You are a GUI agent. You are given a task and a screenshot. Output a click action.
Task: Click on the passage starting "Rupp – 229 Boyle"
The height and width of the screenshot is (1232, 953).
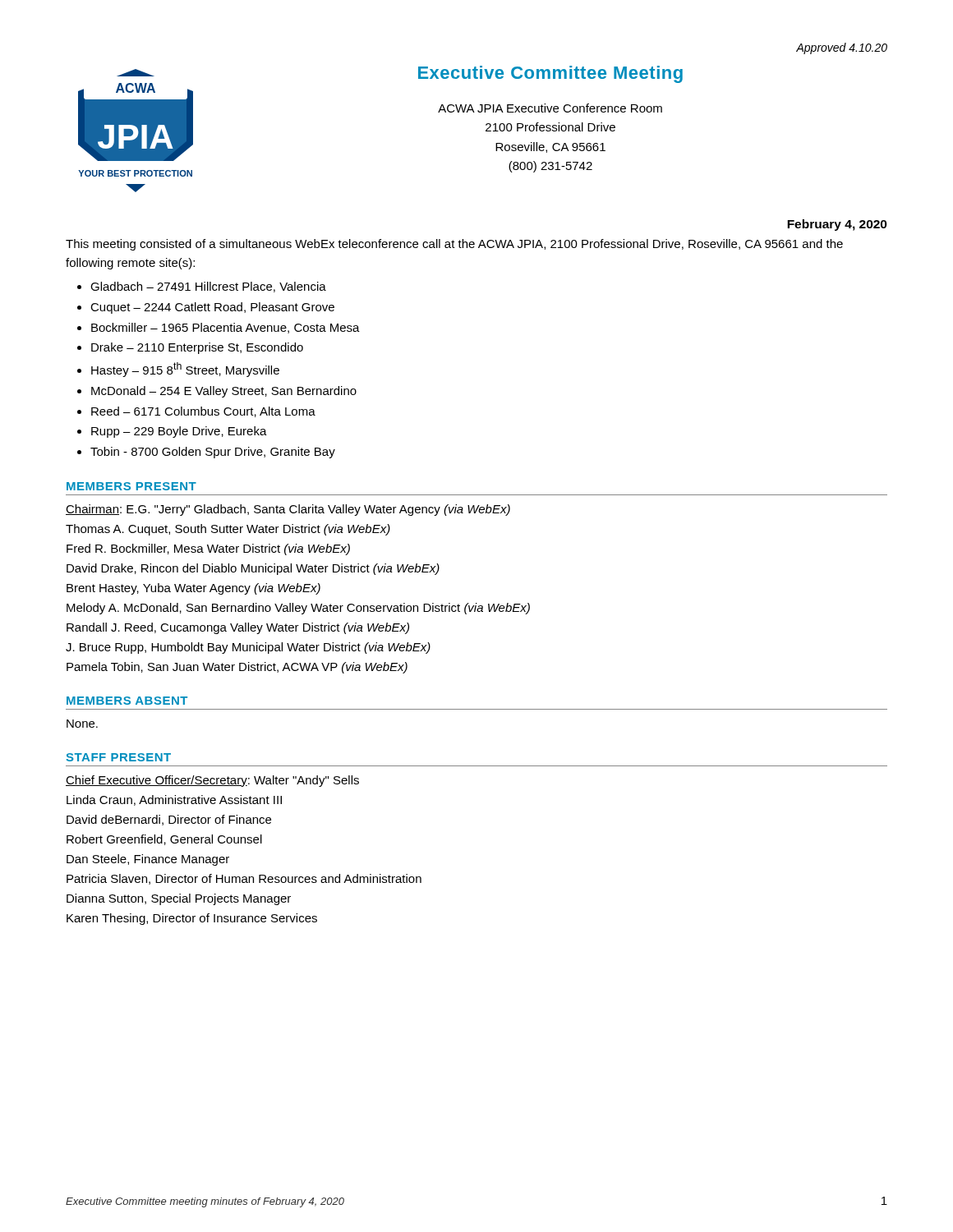click(x=178, y=431)
